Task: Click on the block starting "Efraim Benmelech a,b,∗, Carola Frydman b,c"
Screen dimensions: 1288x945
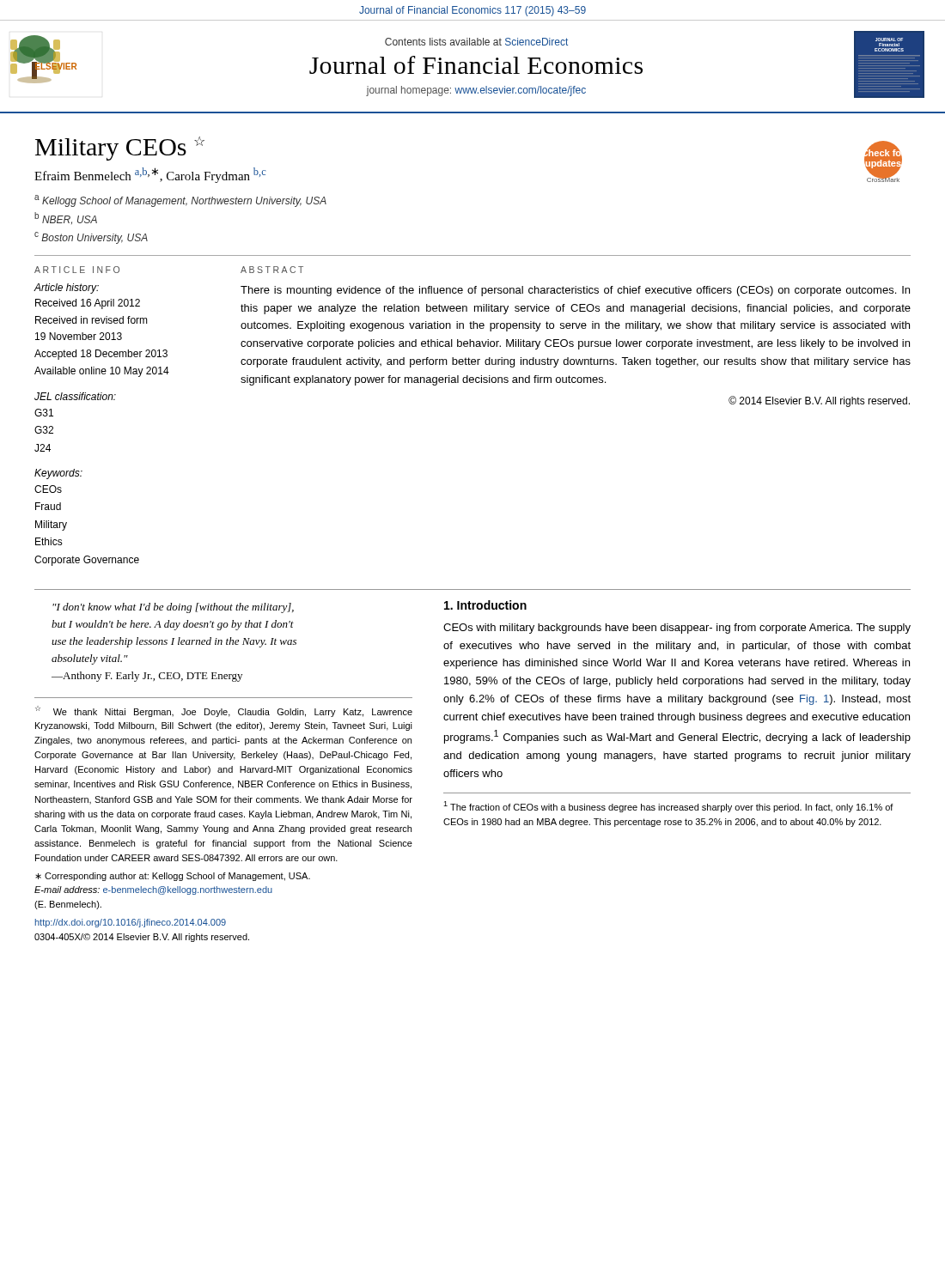Action: (x=150, y=174)
